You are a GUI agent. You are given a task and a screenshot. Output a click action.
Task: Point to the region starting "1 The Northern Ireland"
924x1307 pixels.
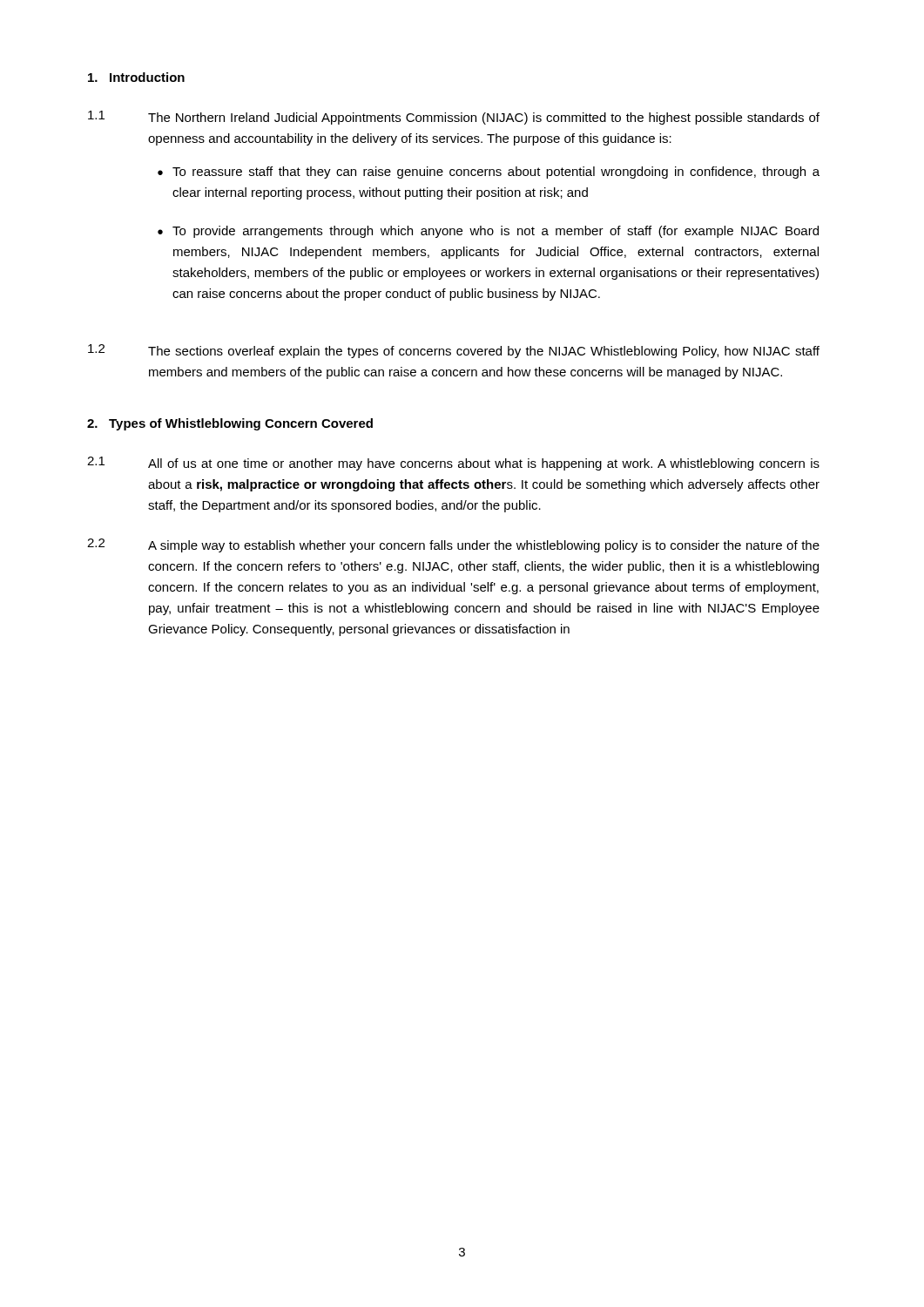click(x=454, y=118)
